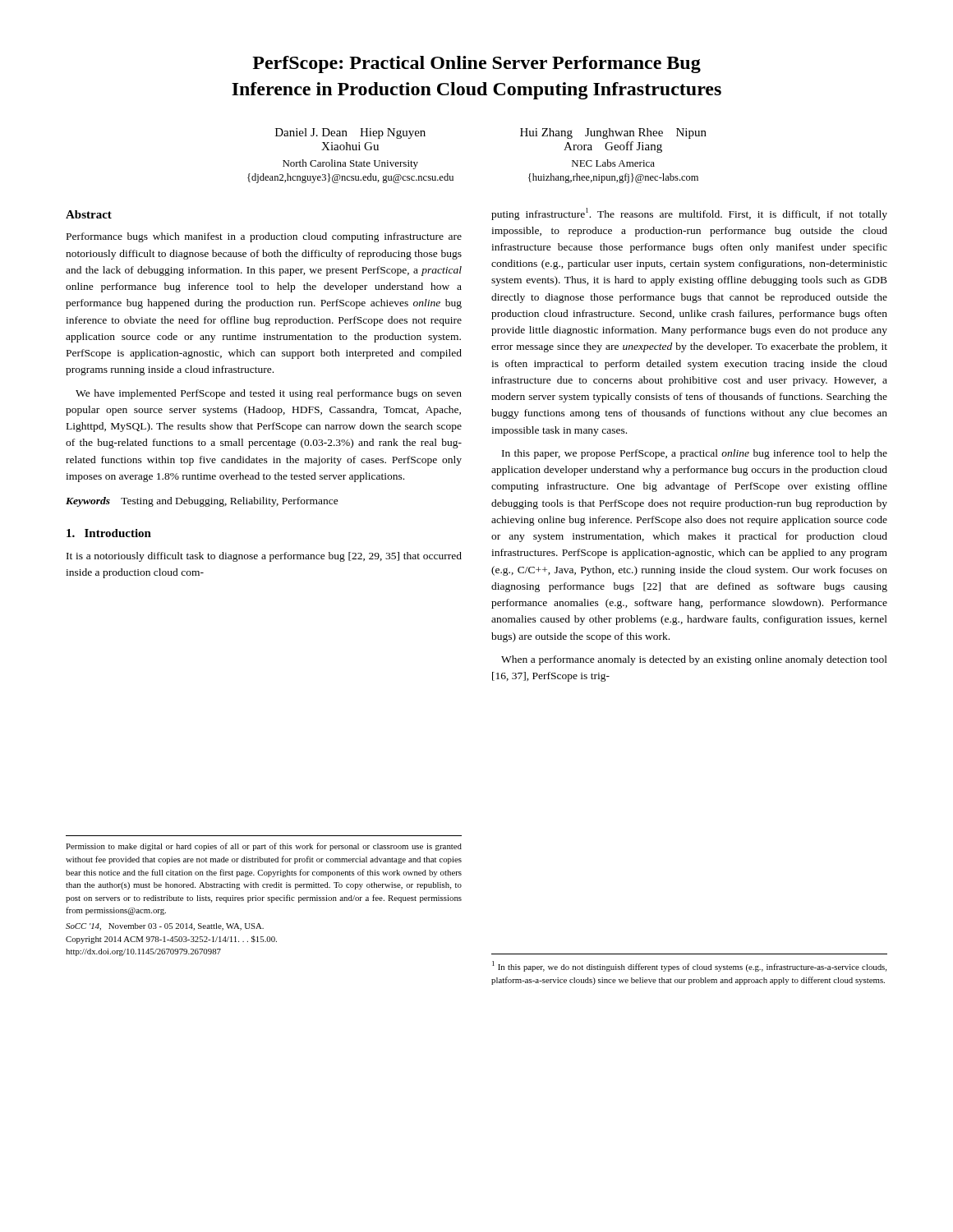Point to the region starting "Daniel J. Dean"
Viewport: 953px width, 1232px height.
click(x=313, y=133)
